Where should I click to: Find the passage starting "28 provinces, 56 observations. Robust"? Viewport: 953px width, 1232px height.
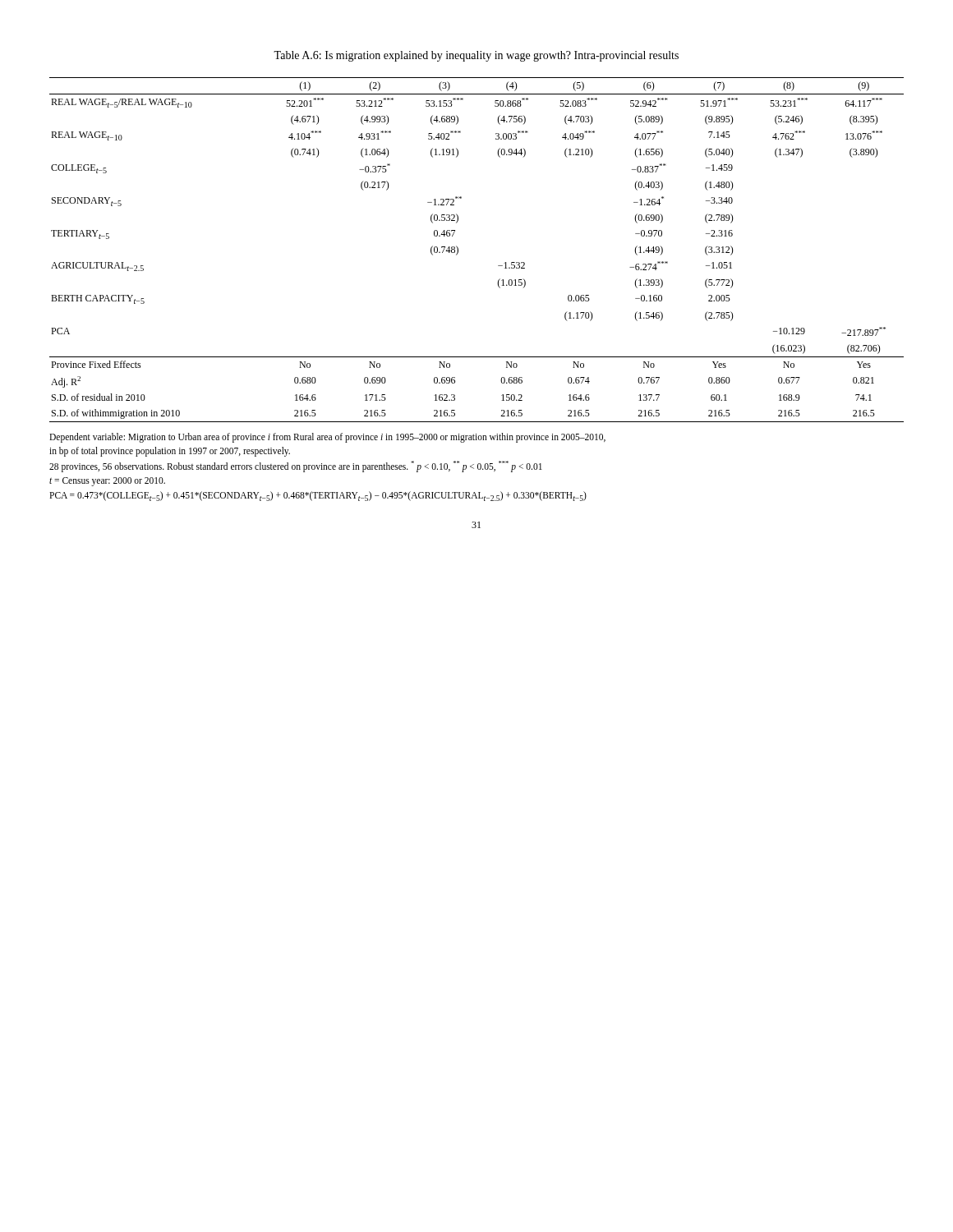point(296,465)
